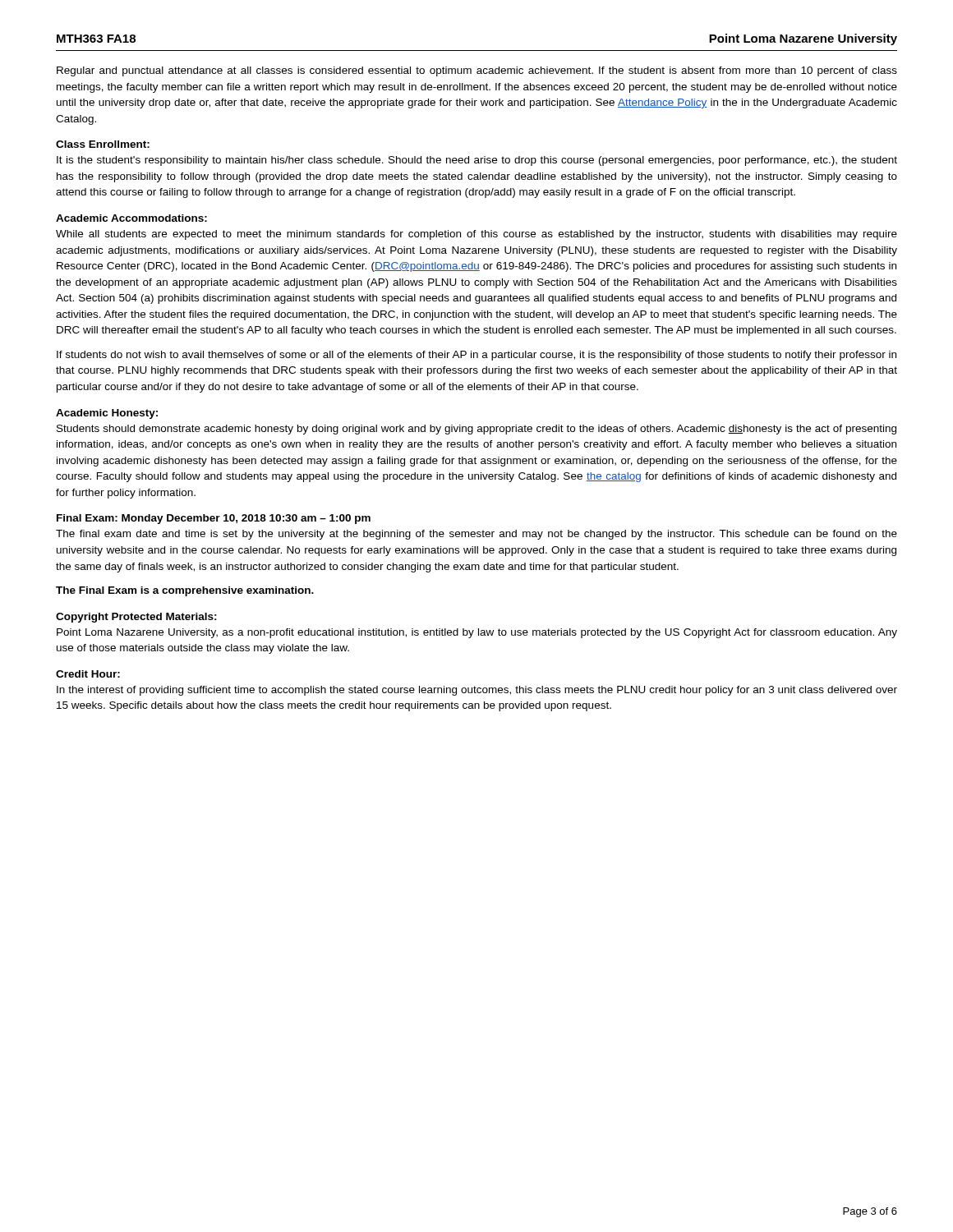Point to the region starting "Credit Hour:"
Screen dimensions: 1232x953
point(88,674)
